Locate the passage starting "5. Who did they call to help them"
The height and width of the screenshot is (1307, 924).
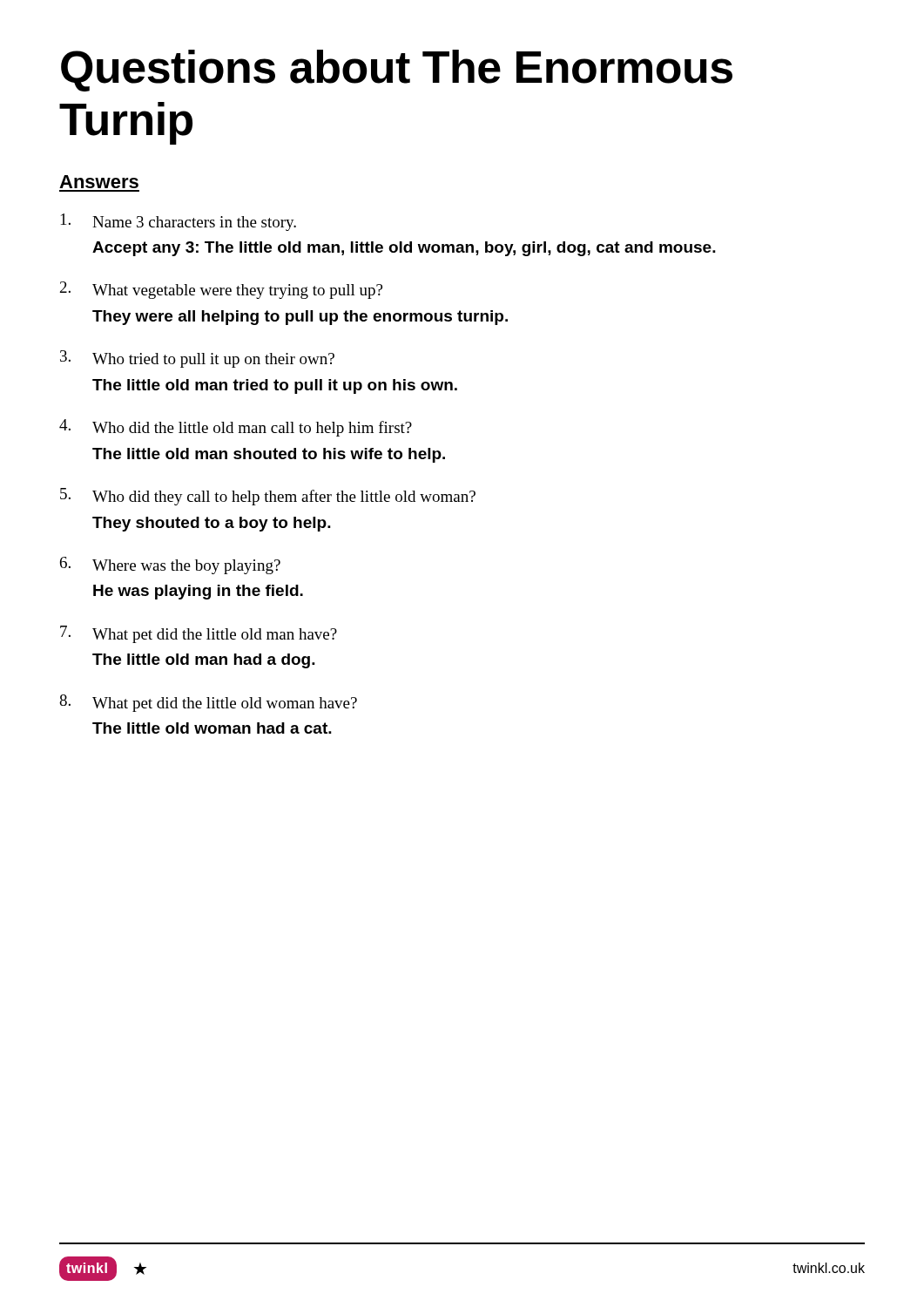462,509
